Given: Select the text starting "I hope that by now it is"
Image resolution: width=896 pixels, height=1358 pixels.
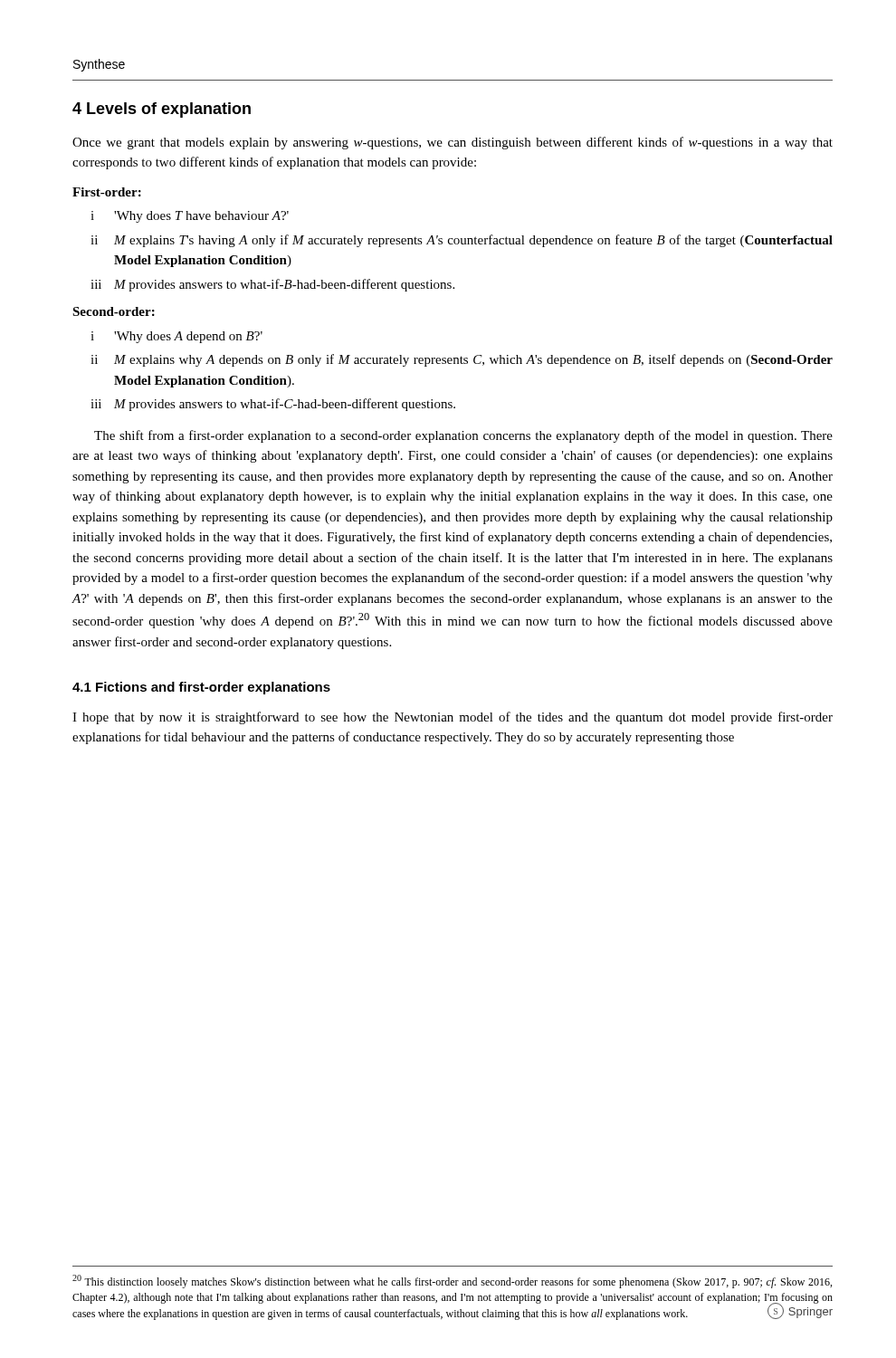Looking at the screenshot, I should click(453, 727).
